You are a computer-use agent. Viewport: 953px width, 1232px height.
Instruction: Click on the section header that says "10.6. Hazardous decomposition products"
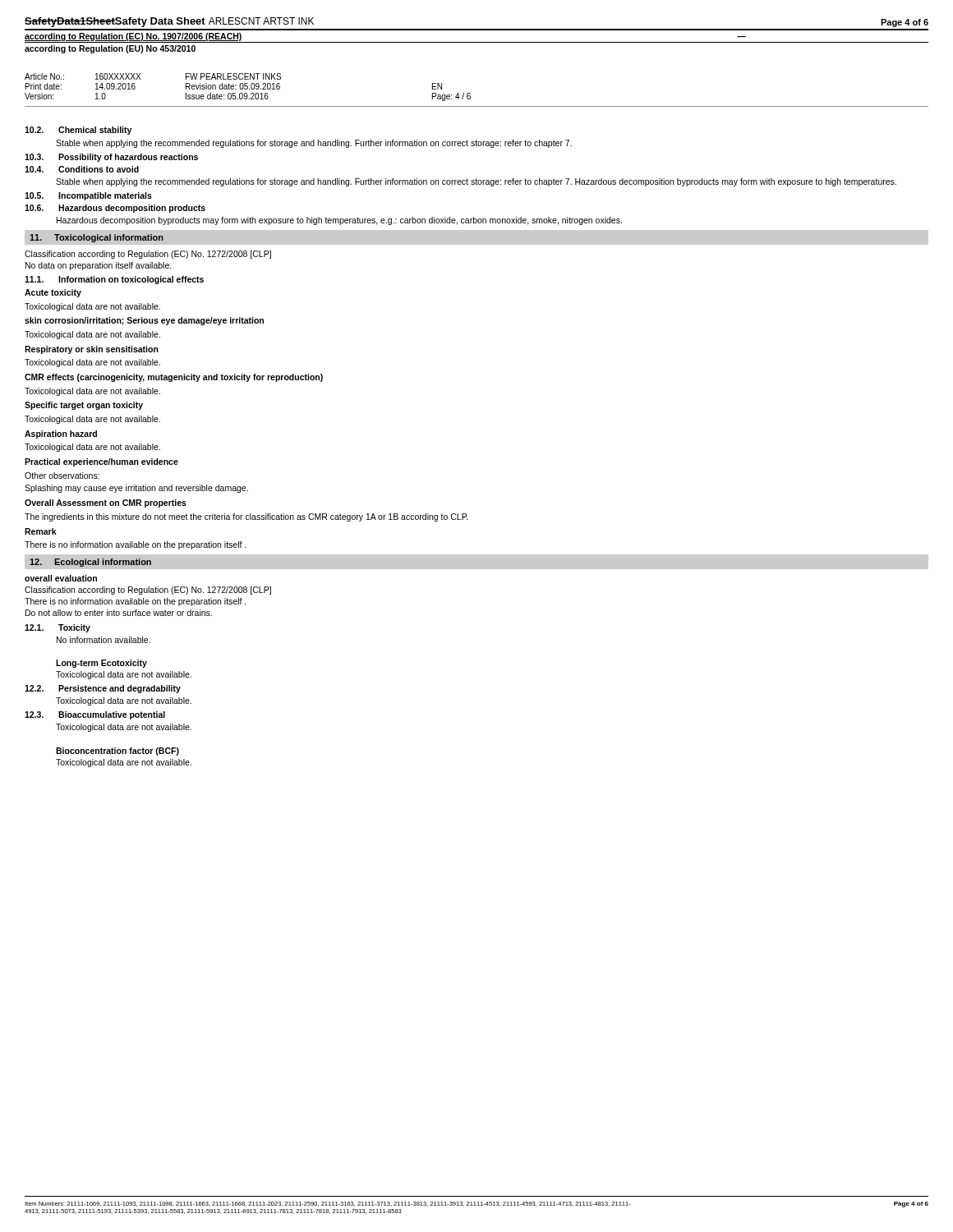tap(115, 208)
